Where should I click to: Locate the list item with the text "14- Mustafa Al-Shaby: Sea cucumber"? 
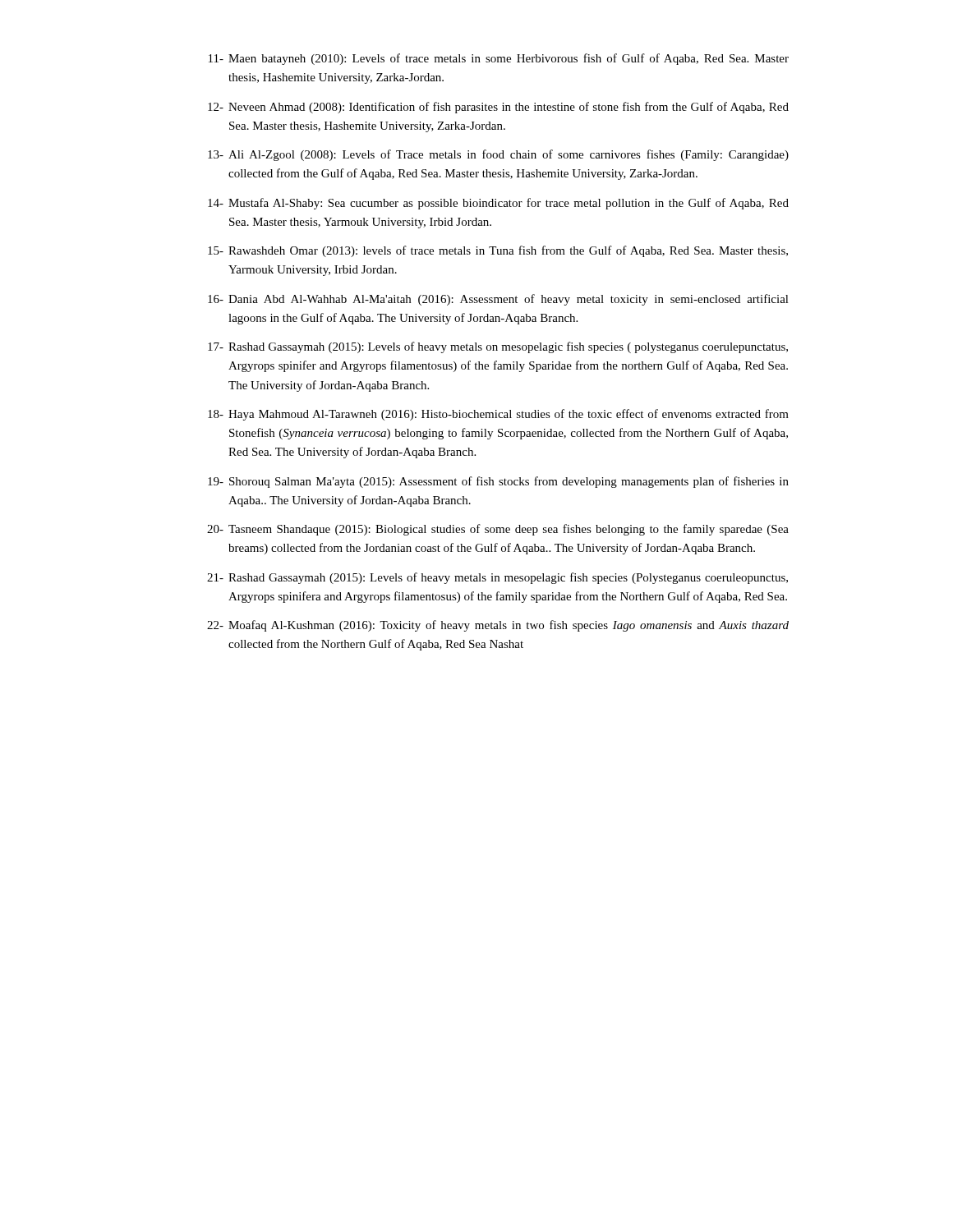pyautogui.click(x=489, y=213)
